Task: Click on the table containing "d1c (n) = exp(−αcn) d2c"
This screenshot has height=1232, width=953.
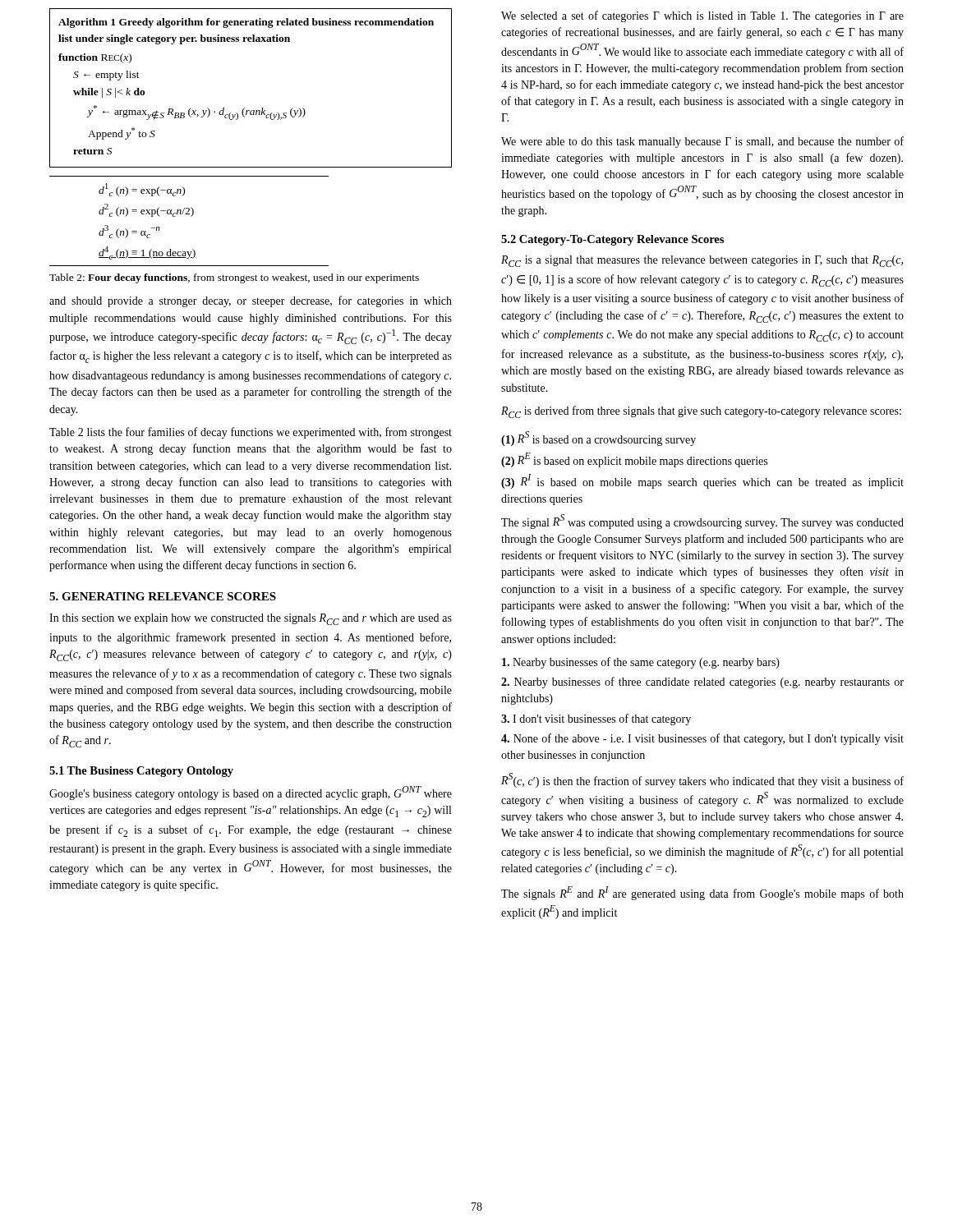Action: [x=189, y=221]
